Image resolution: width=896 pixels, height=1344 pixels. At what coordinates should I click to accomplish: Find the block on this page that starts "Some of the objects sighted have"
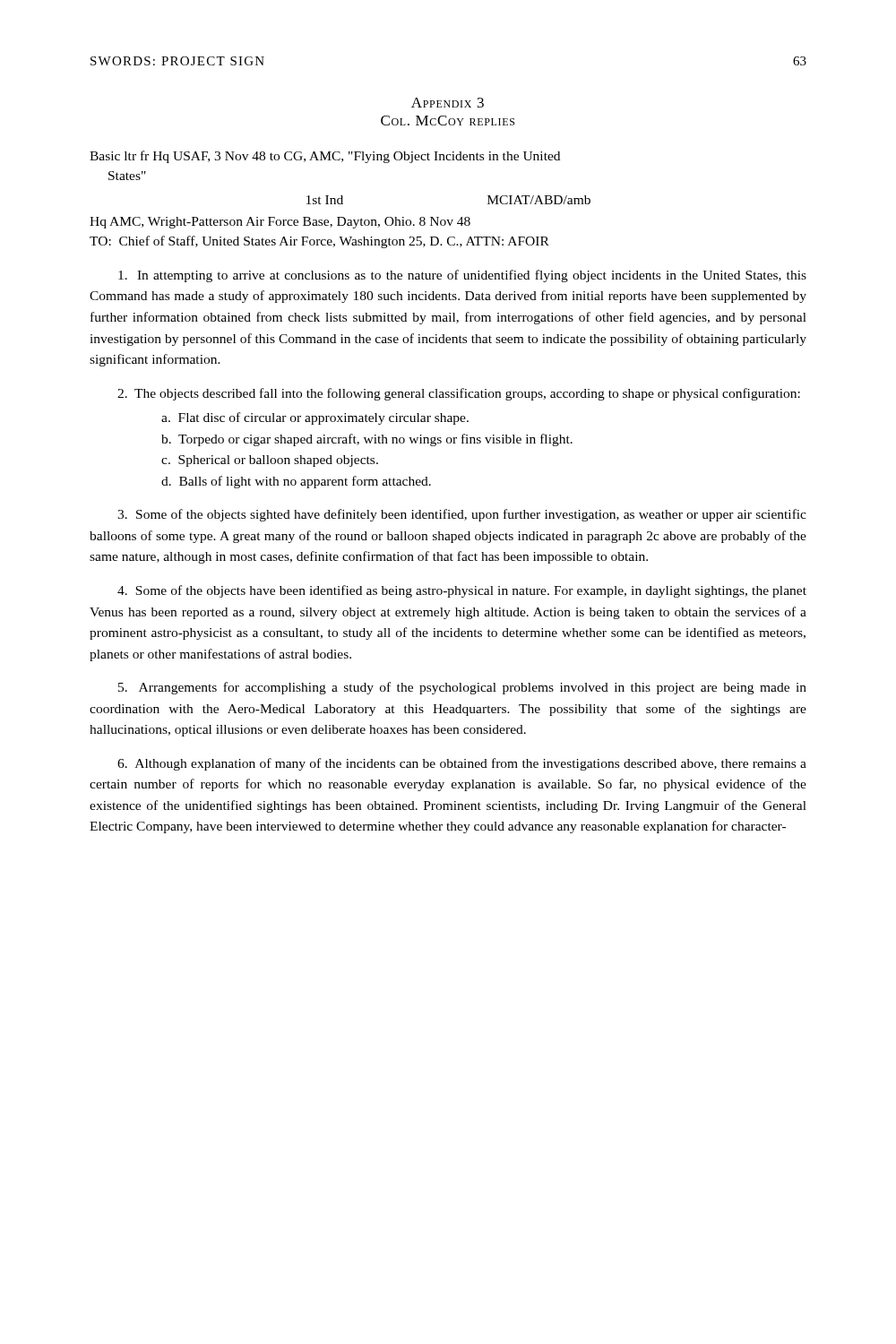tap(448, 535)
